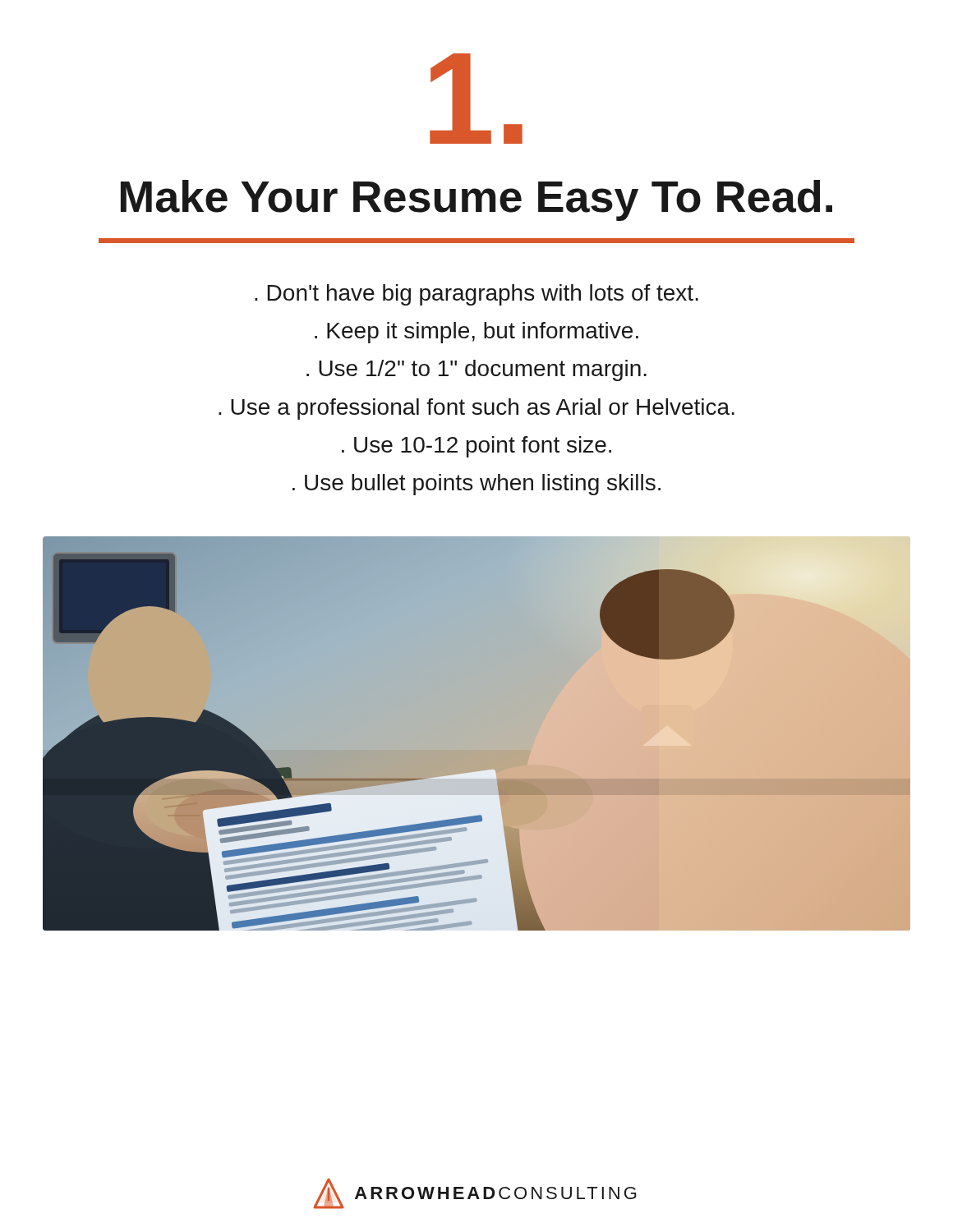Select the list item that reads ". Use 1/2" to 1" document margin."

[476, 369]
